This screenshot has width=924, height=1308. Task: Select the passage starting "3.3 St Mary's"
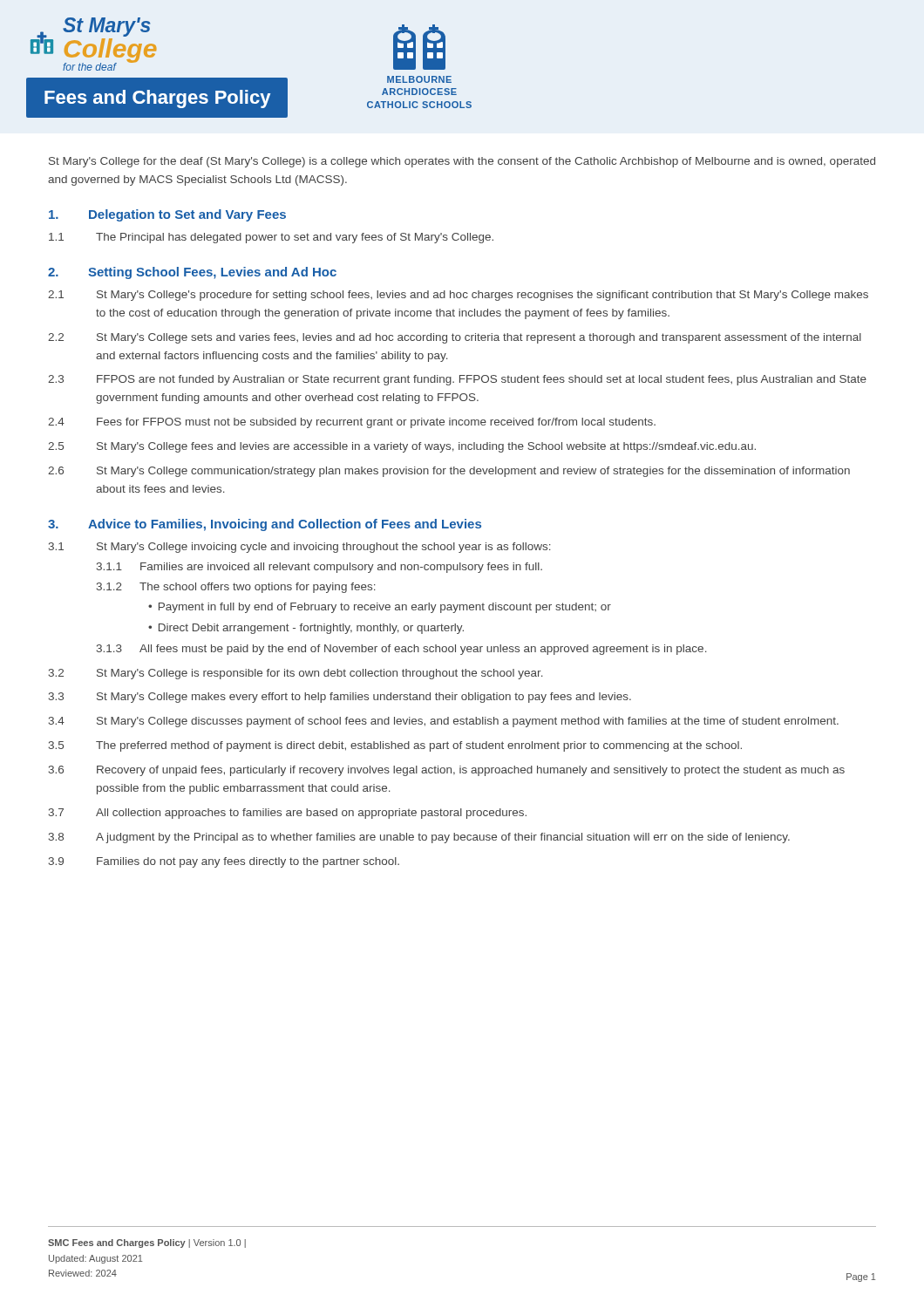click(x=462, y=697)
